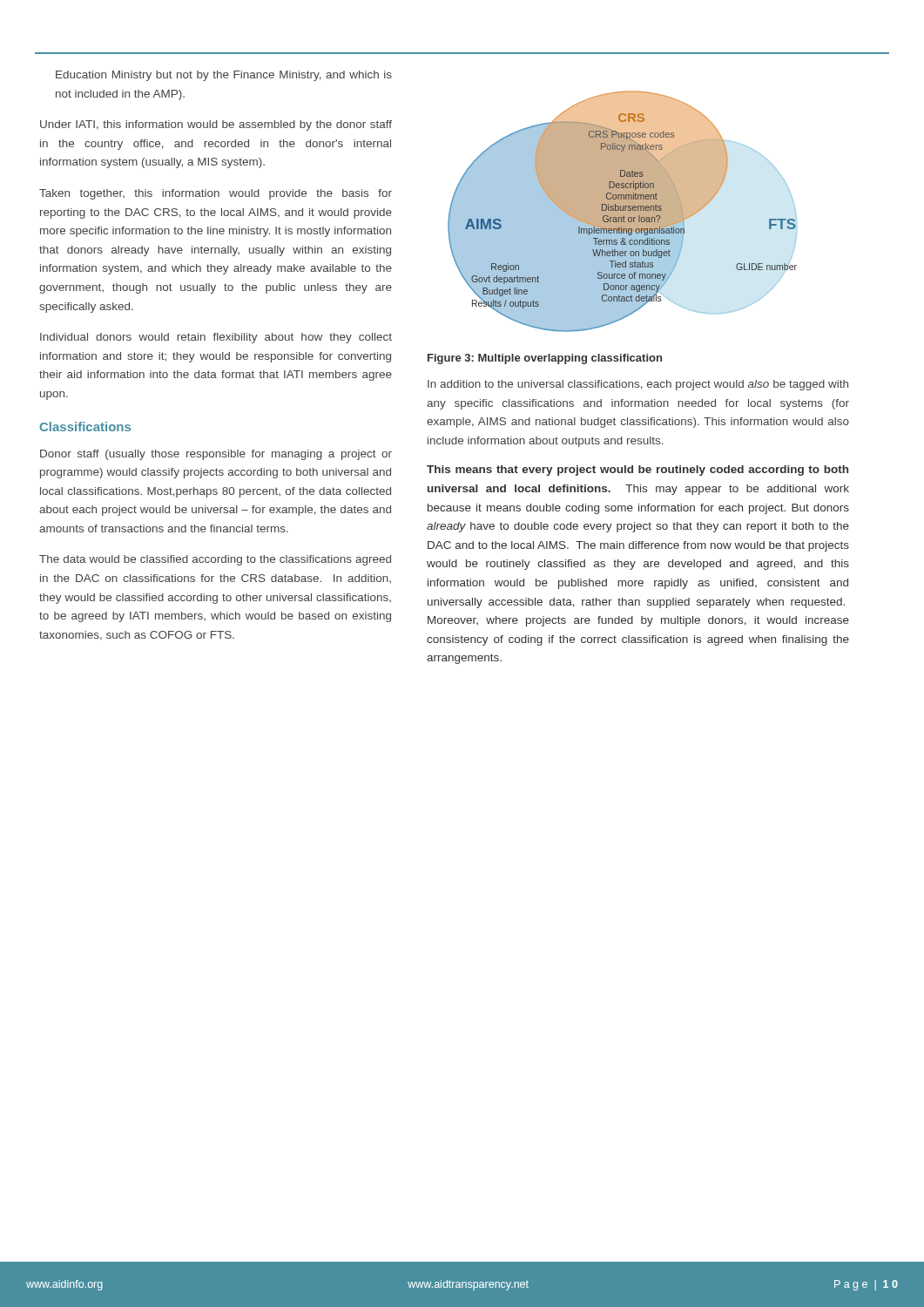Select the text block with the text "Education Ministry but"
Viewport: 924px width, 1307px height.
point(223,84)
